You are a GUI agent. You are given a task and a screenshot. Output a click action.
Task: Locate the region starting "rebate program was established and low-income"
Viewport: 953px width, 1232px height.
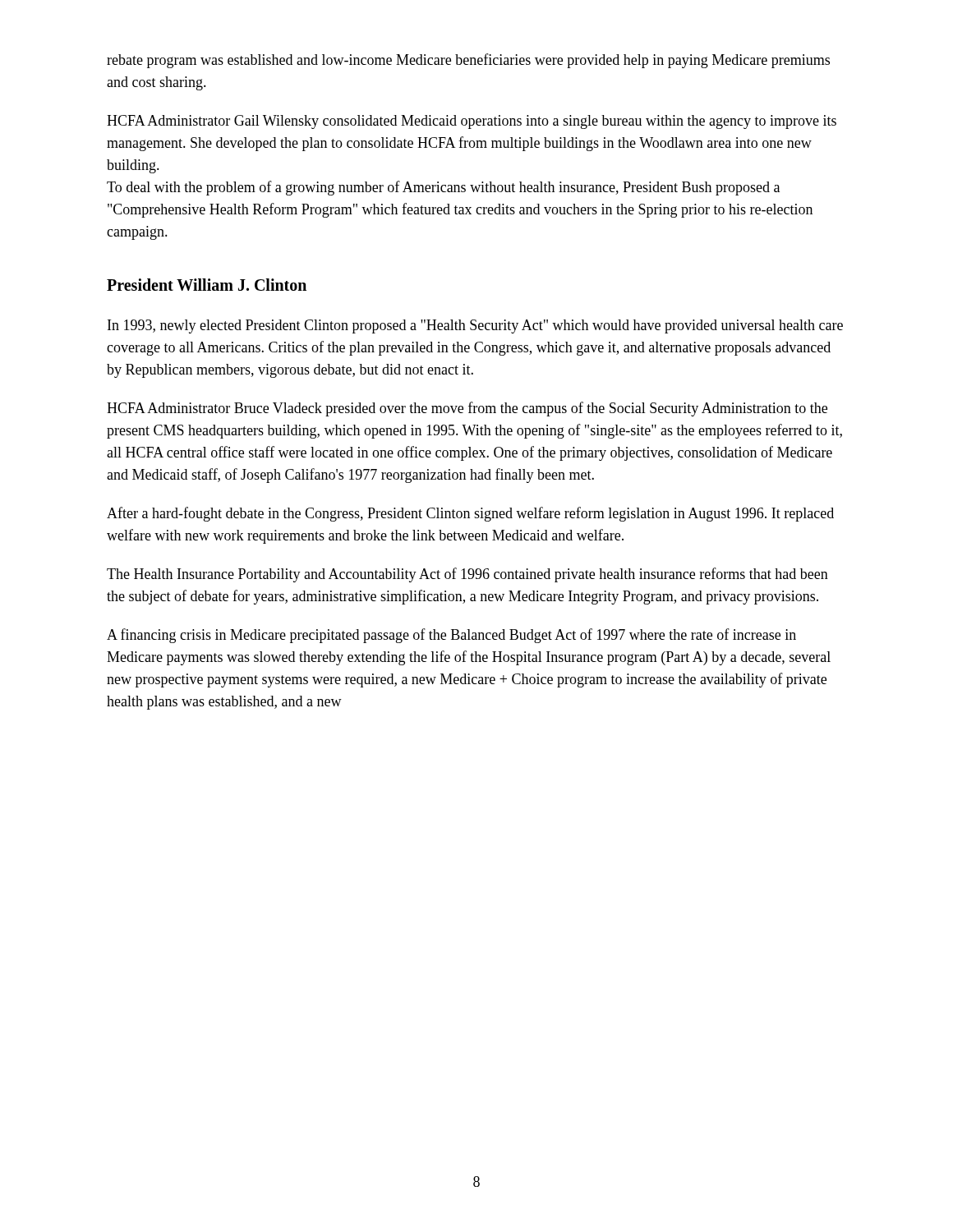469,71
